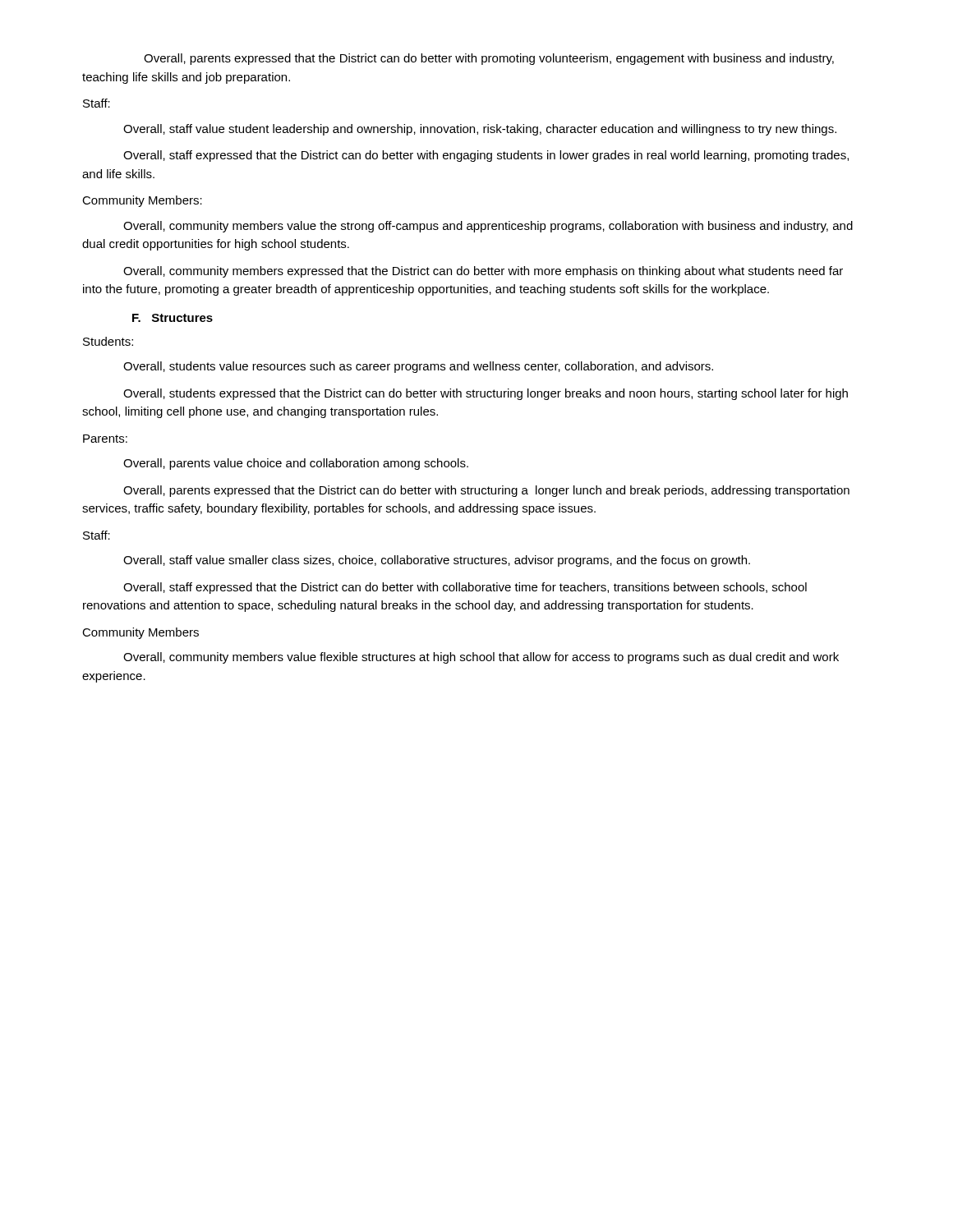
Task: Navigate to the region starting "Overall, students value resources such"
Action: 468,367
